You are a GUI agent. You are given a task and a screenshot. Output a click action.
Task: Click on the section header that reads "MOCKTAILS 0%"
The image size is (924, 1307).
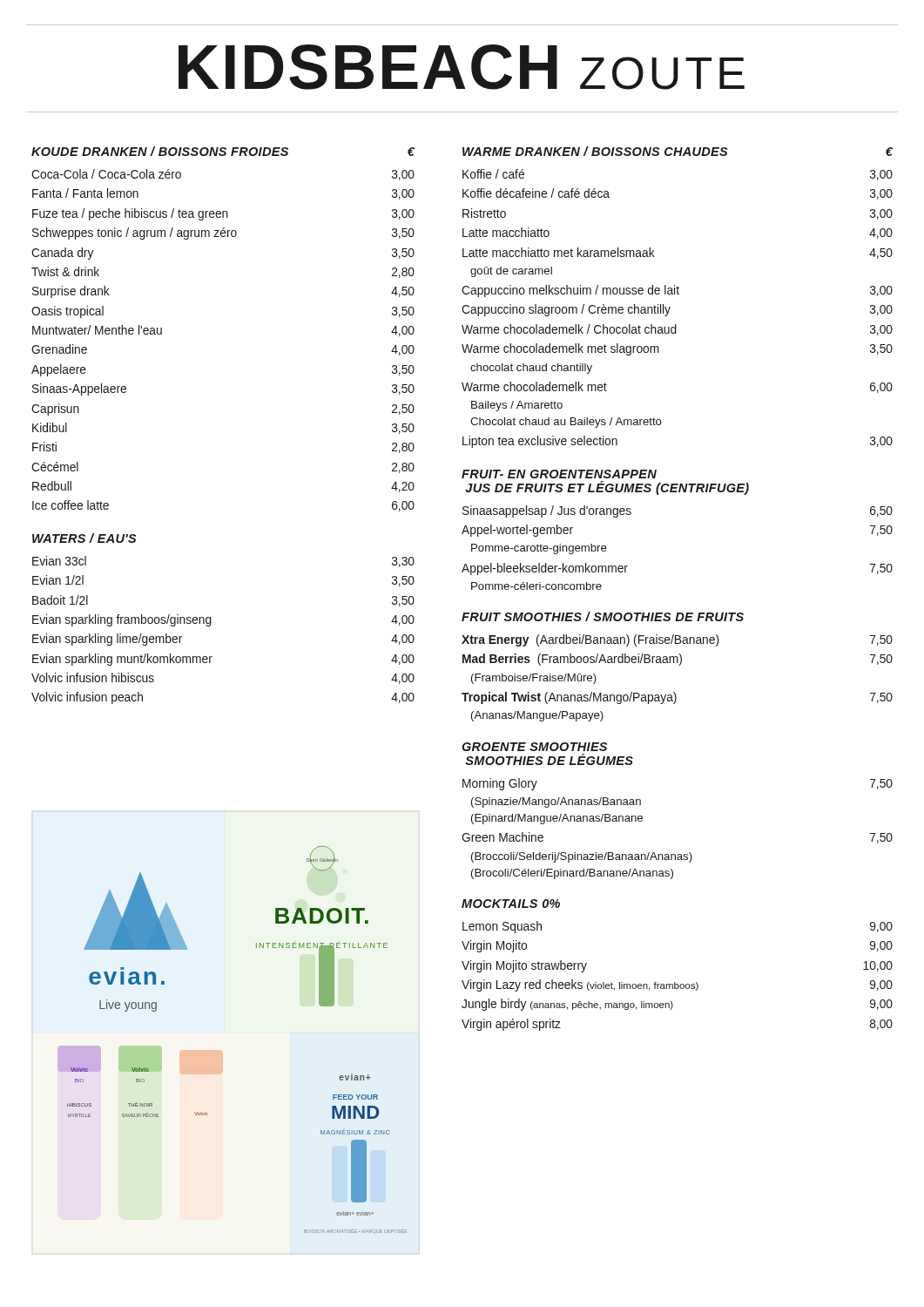(x=511, y=903)
